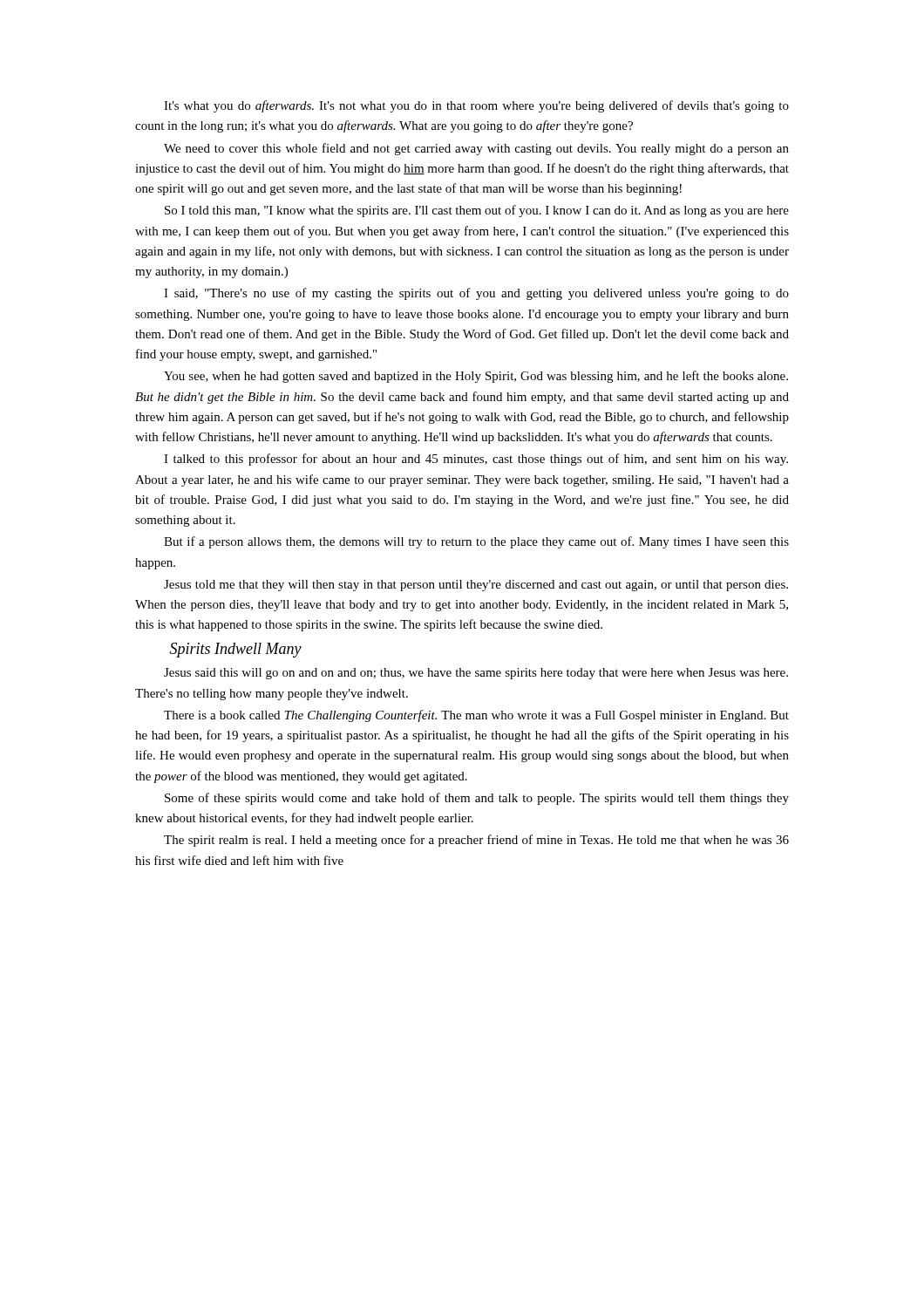This screenshot has width=924, height=1308.
Task: Where is the passage that starts "So I told this man, "I"?
Action: 462,241
